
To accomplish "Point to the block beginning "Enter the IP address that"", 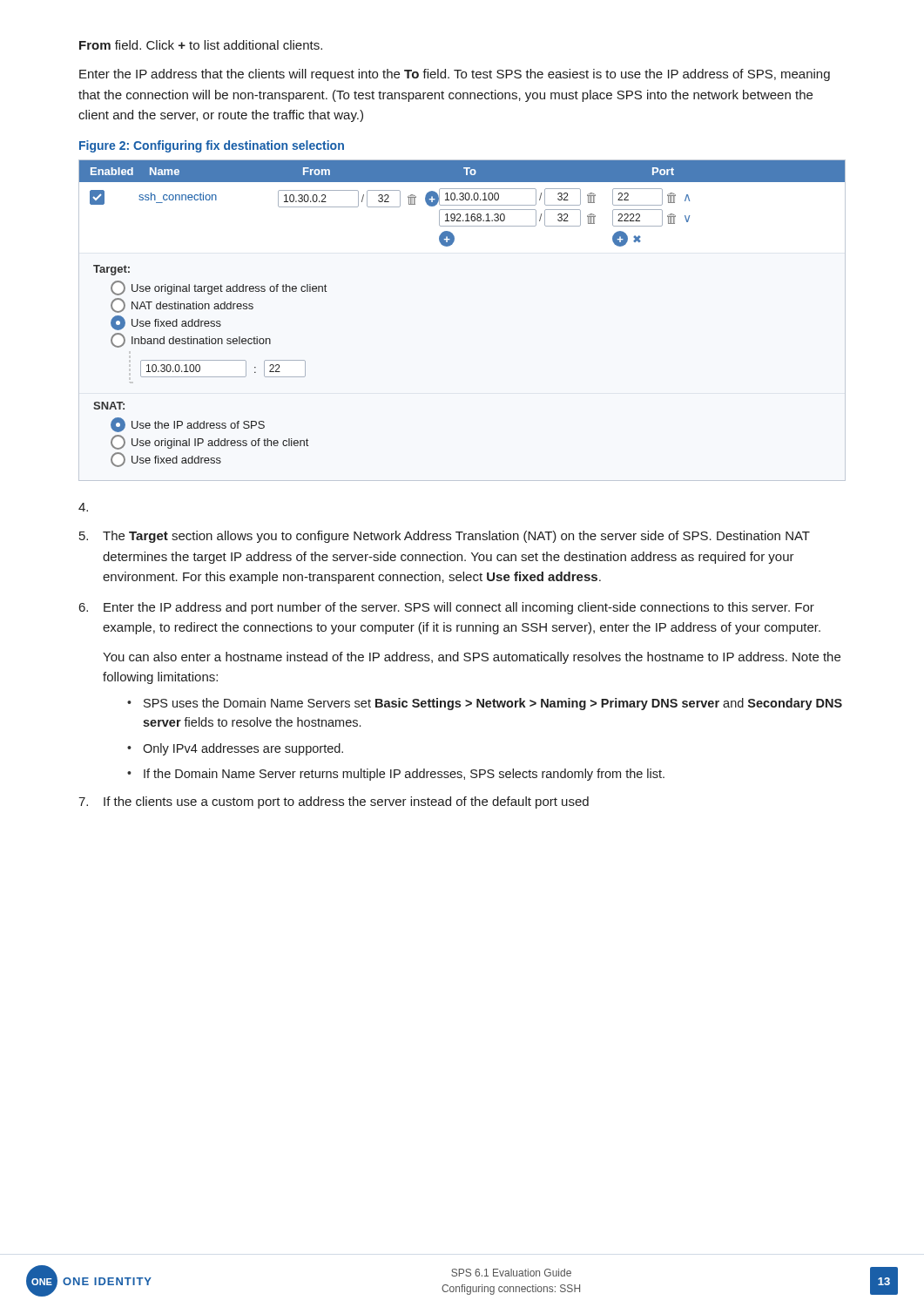I will point(454,94).
